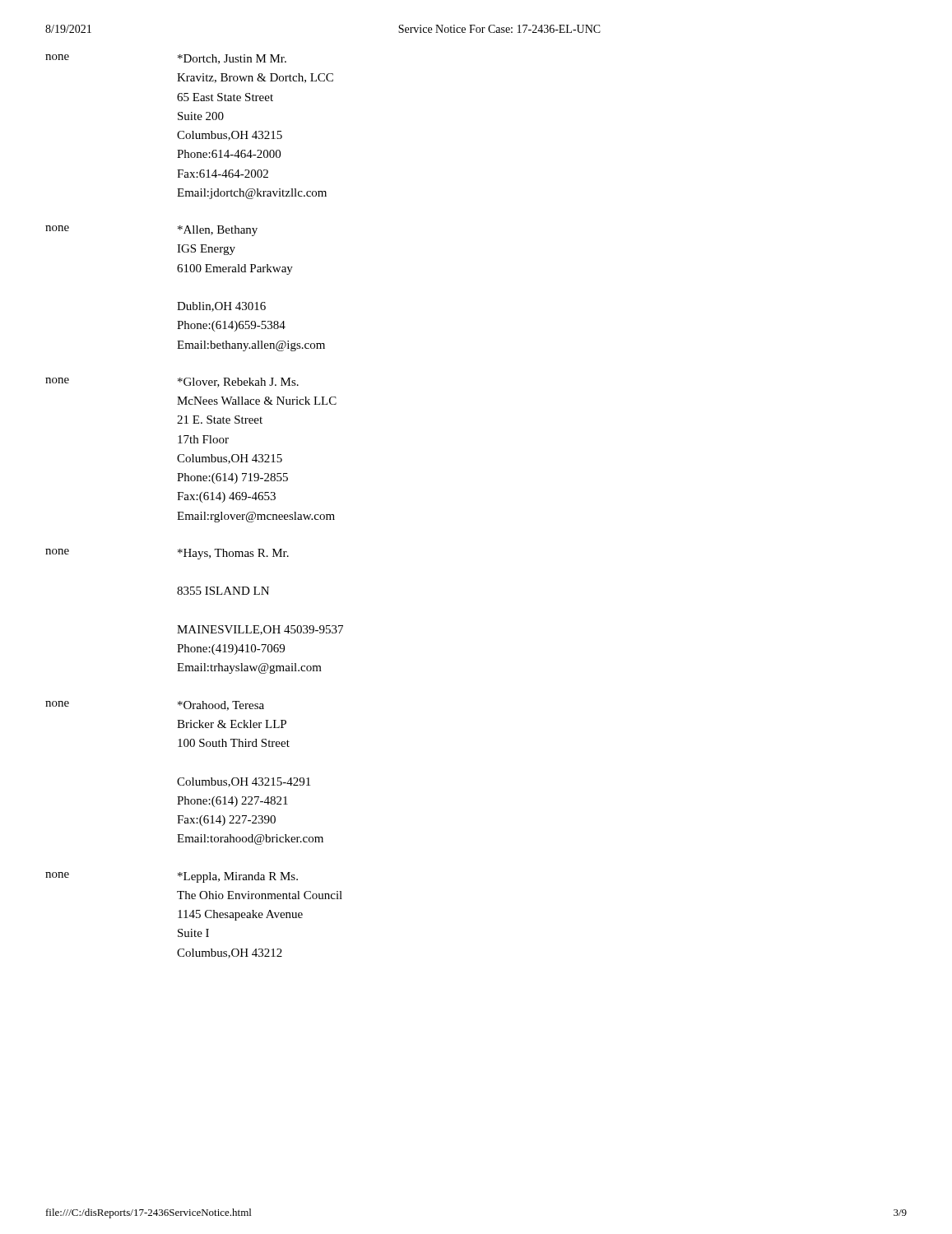The height and width of the screenshot is (1234, 952).
Task: Select the list item that says "none *Orahood, Teresa Bricker & Eckler LLP"
Action: click(58, 706)
